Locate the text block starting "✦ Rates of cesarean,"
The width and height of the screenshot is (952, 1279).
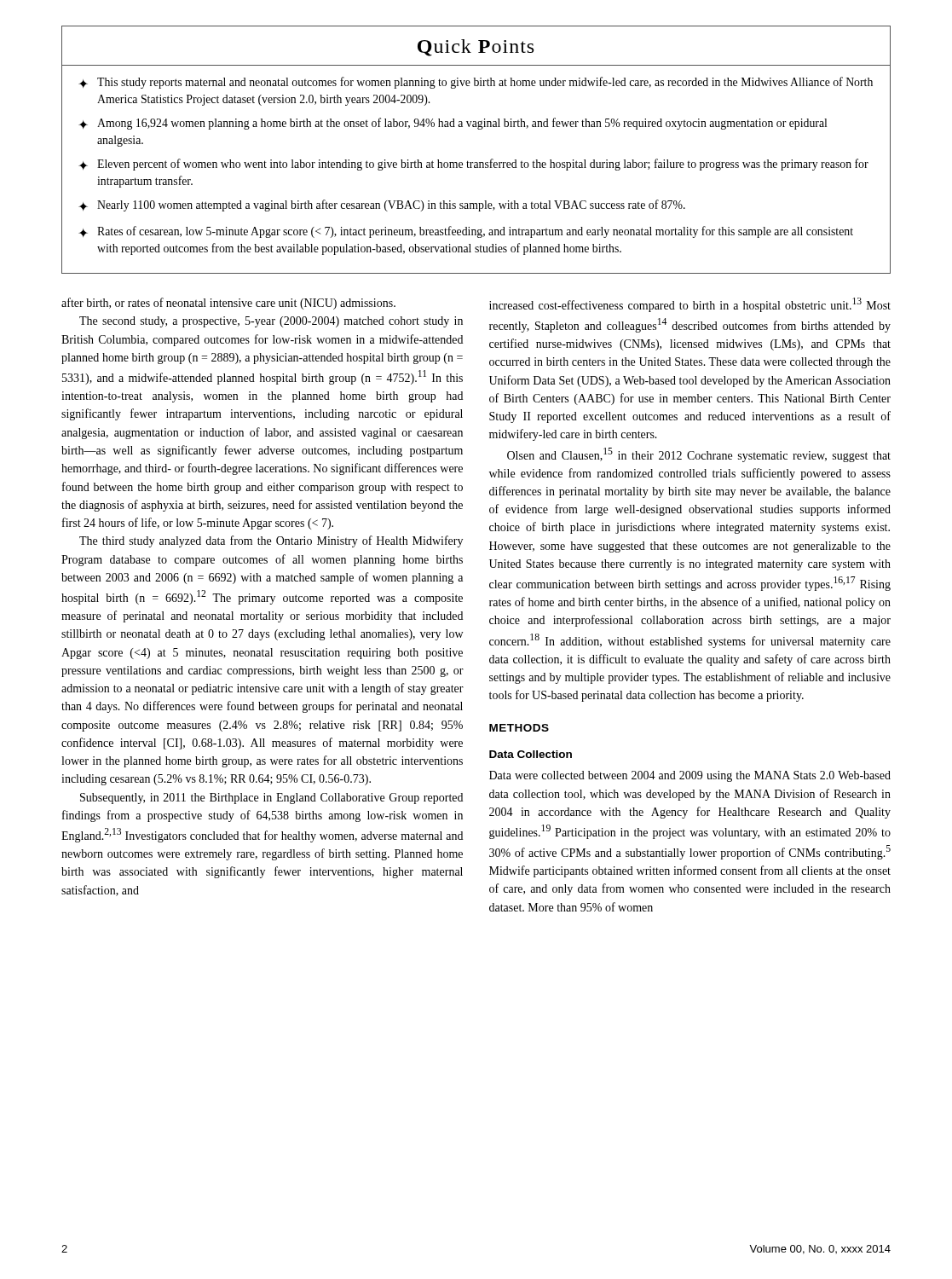(x=476, y=241)
